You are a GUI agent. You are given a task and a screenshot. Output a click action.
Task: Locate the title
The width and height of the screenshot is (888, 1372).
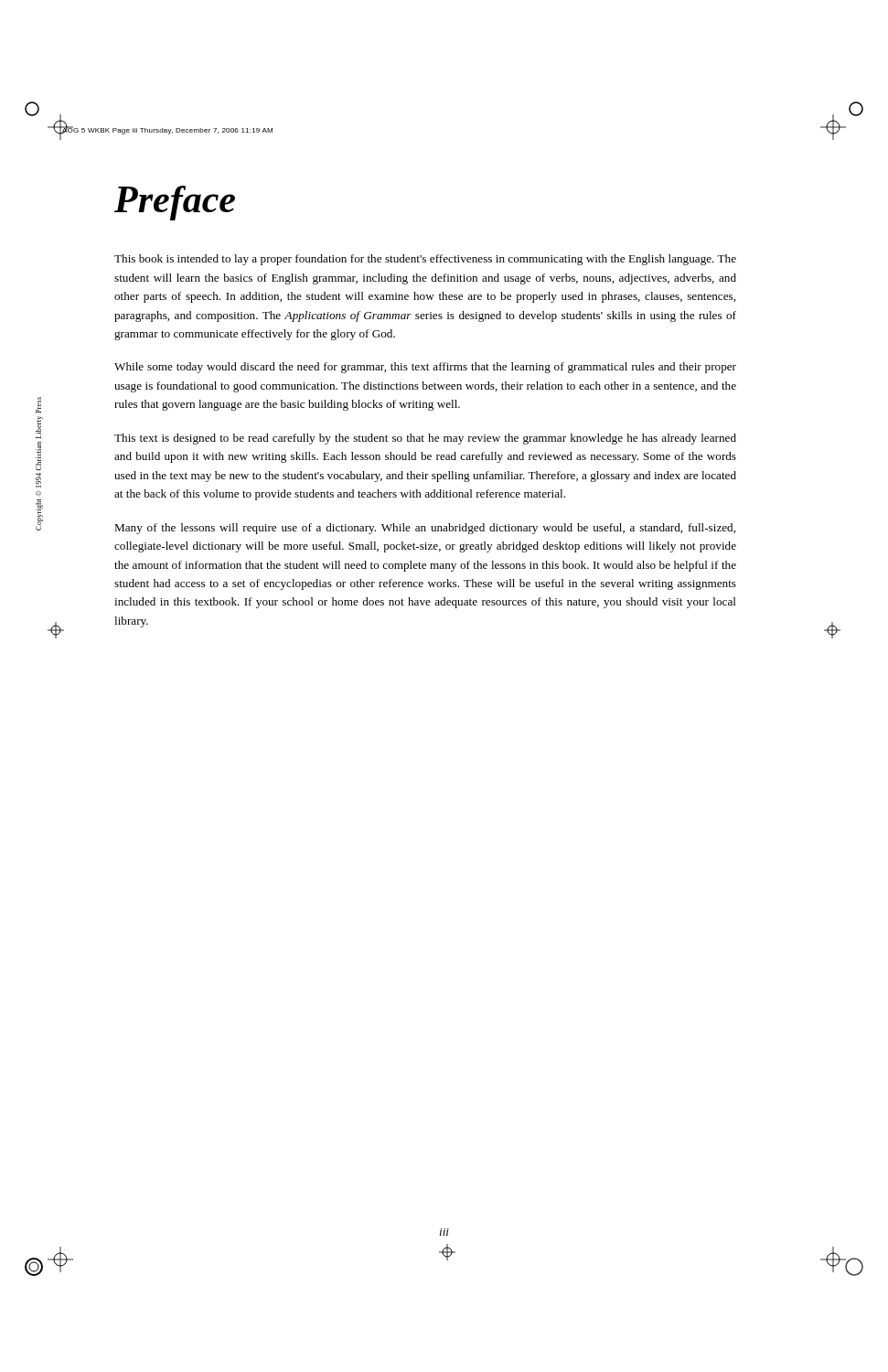pos(175,199)
